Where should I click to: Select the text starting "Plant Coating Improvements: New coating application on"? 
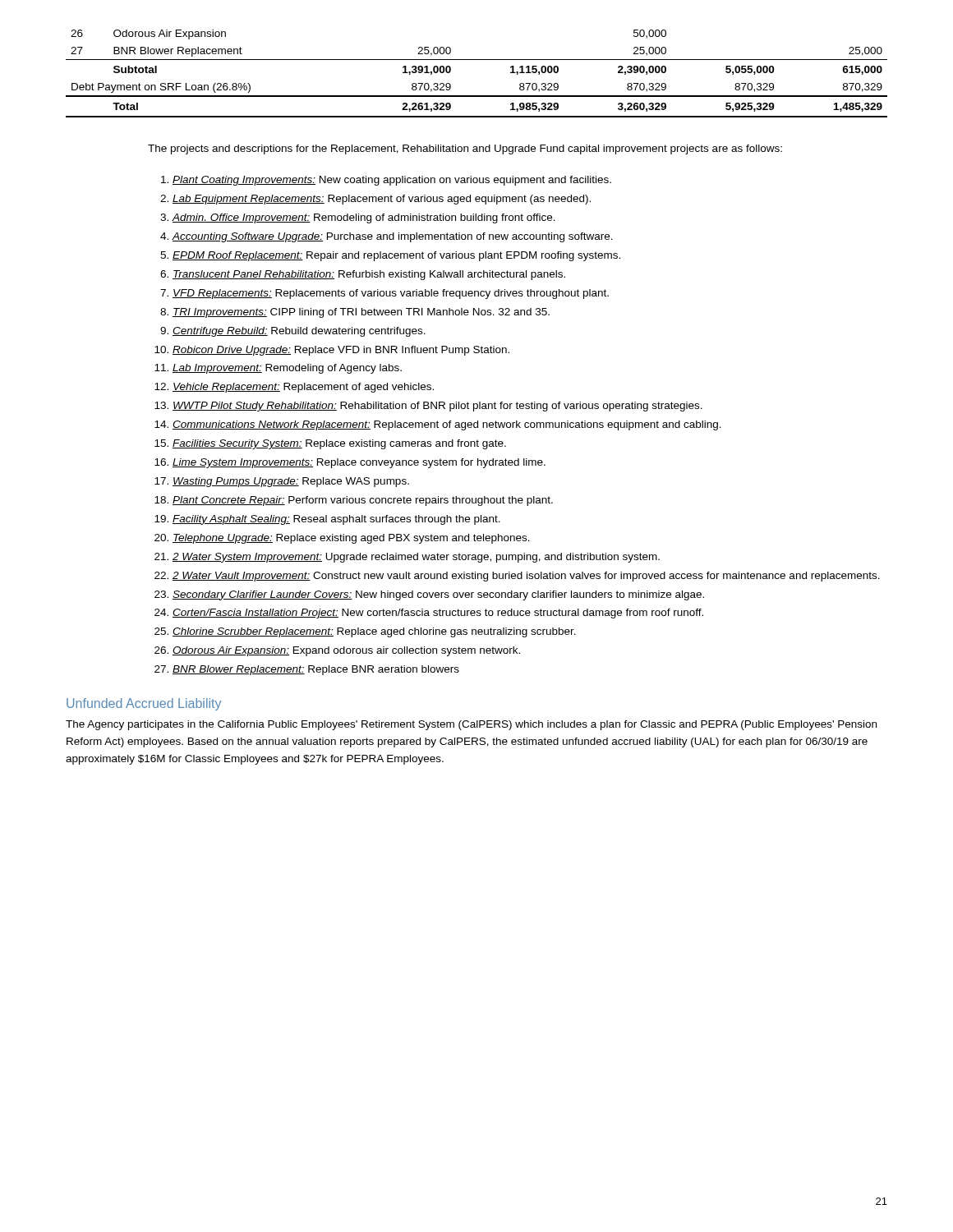tap(392, 180)
